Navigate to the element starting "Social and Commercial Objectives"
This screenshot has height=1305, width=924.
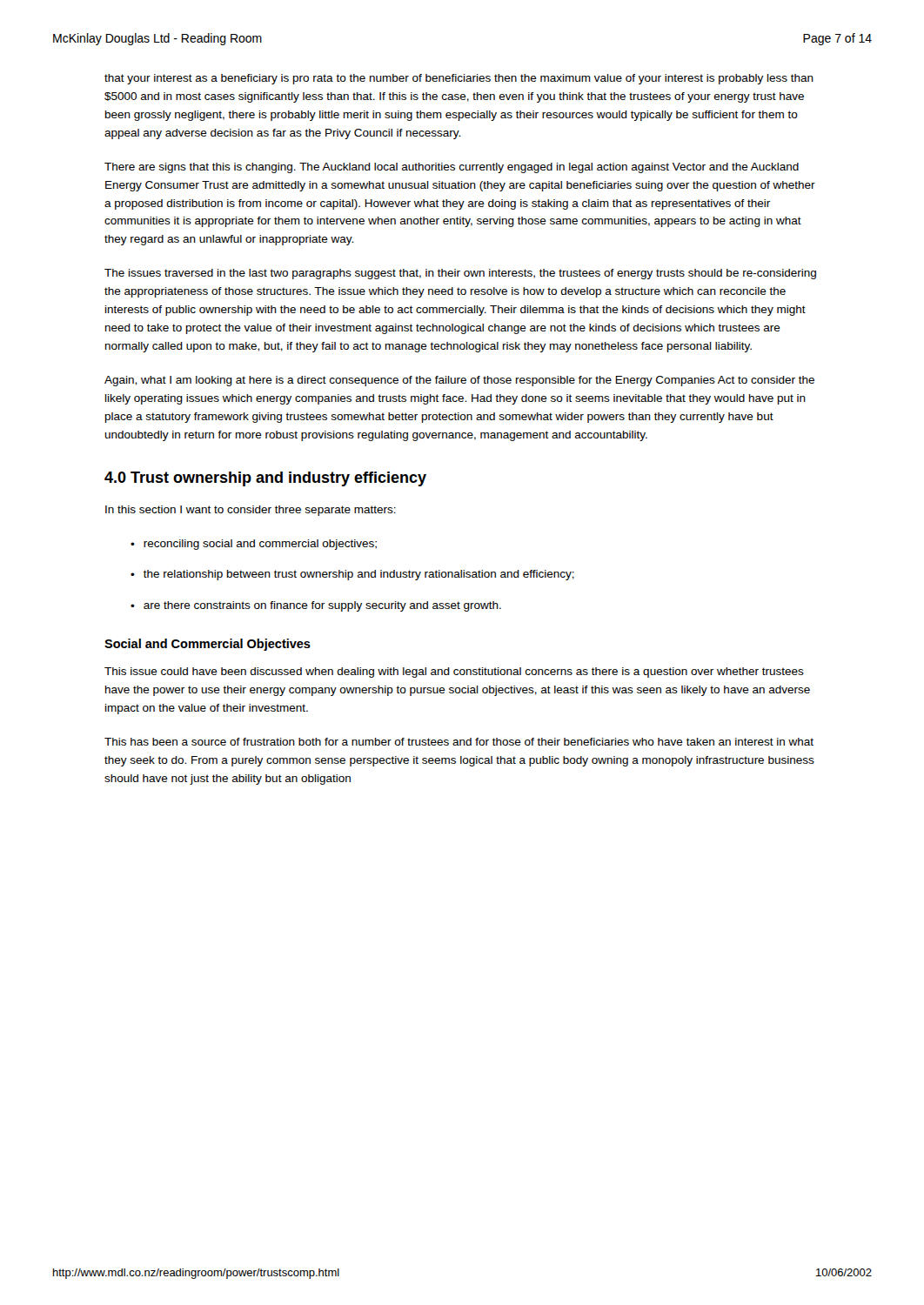(207, 644)
